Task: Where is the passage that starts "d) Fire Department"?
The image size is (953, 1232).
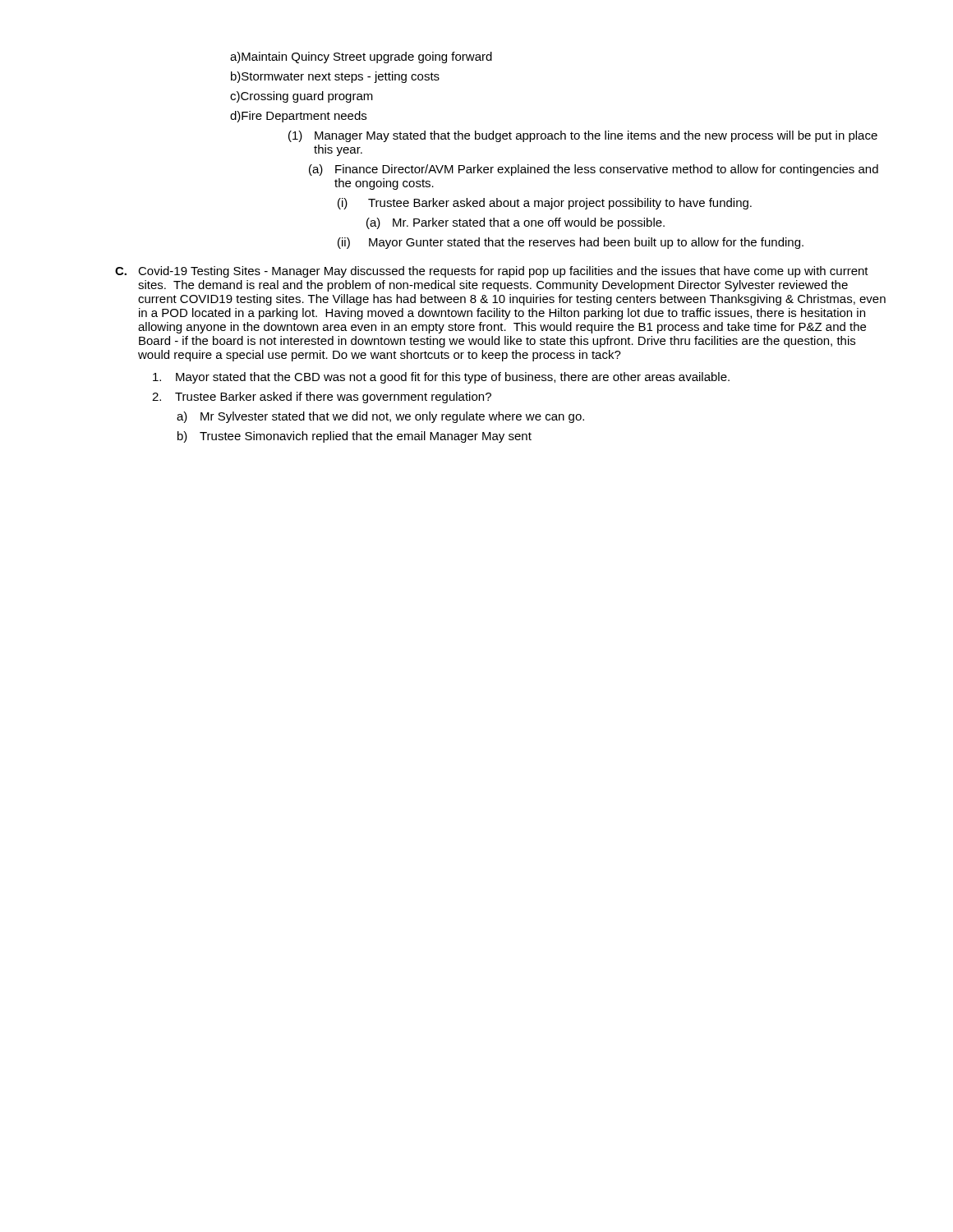Action: (x=298, y=117)
